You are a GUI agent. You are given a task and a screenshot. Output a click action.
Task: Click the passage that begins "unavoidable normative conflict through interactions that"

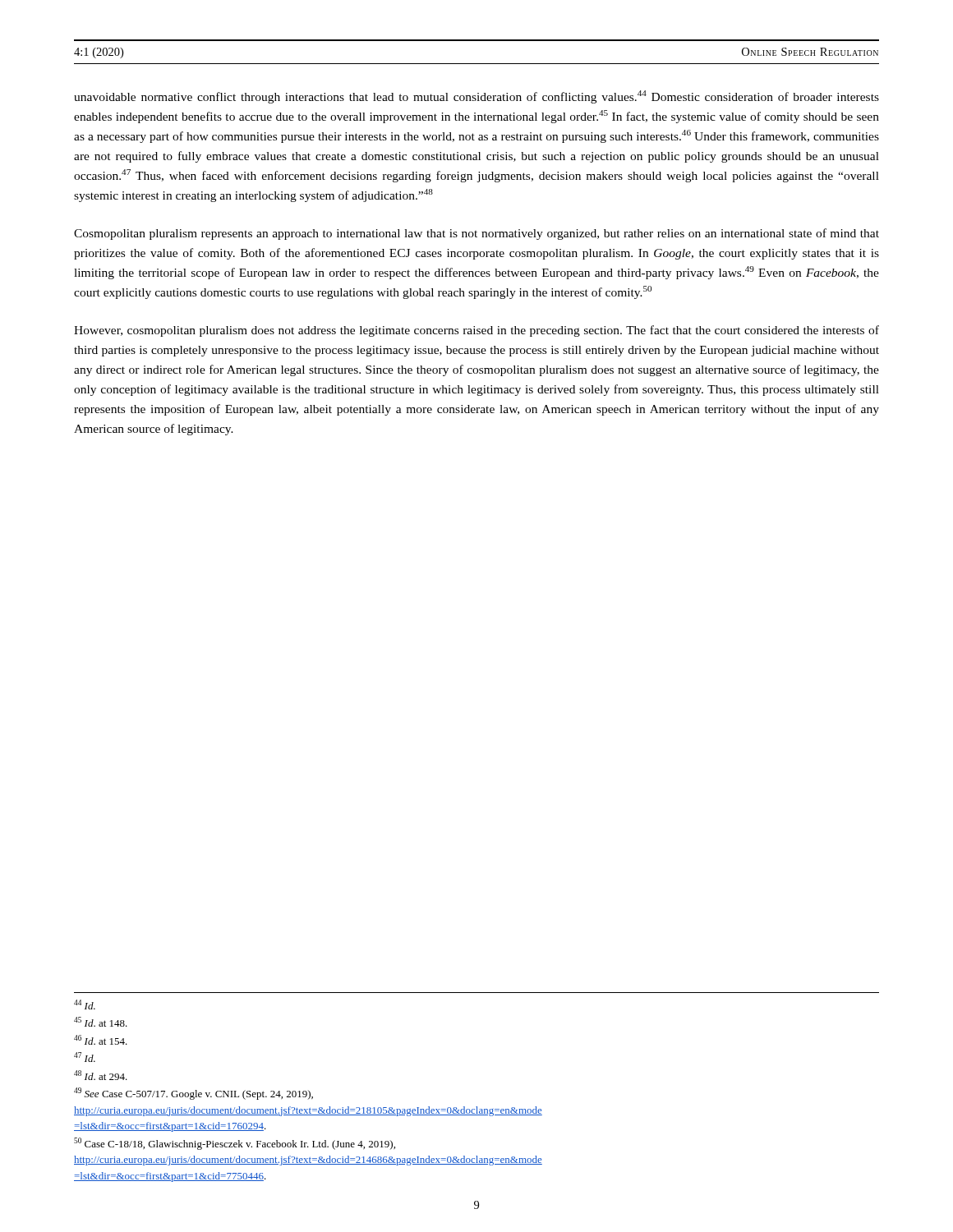click(476, 145)
